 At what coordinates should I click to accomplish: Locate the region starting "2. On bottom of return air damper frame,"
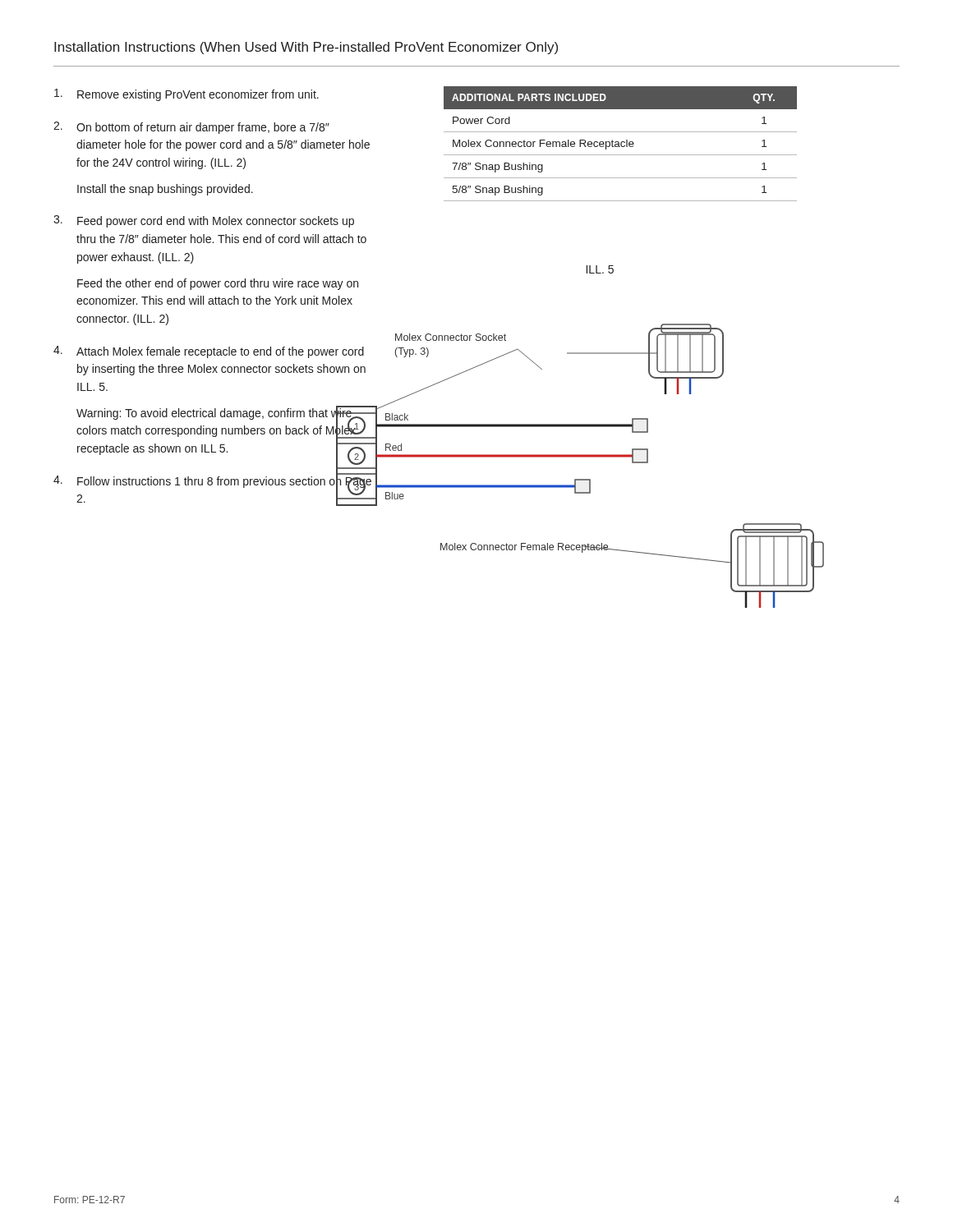(x=214, y=146)
